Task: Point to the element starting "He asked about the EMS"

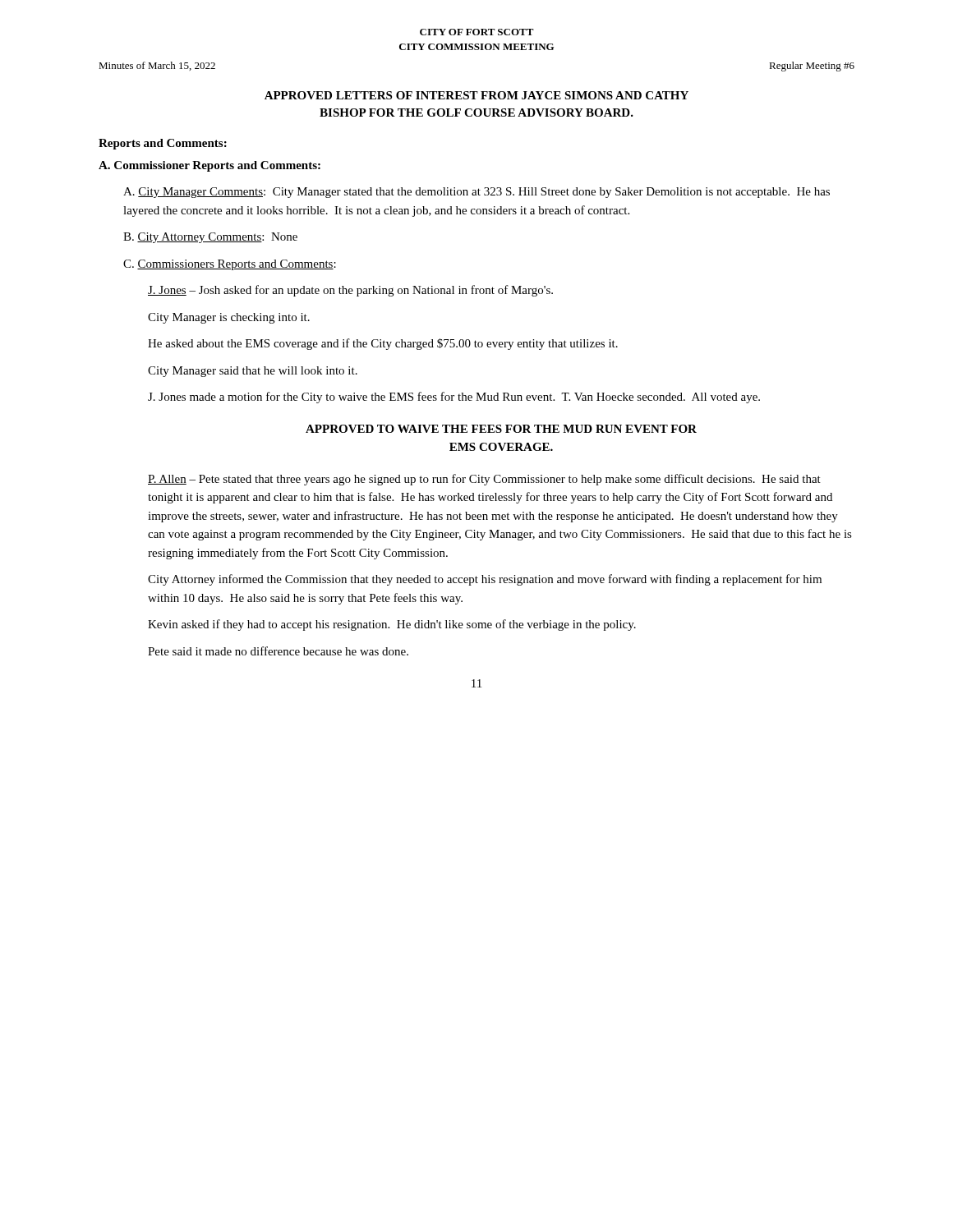Action: pyautogui.click(x=383, y=344)
